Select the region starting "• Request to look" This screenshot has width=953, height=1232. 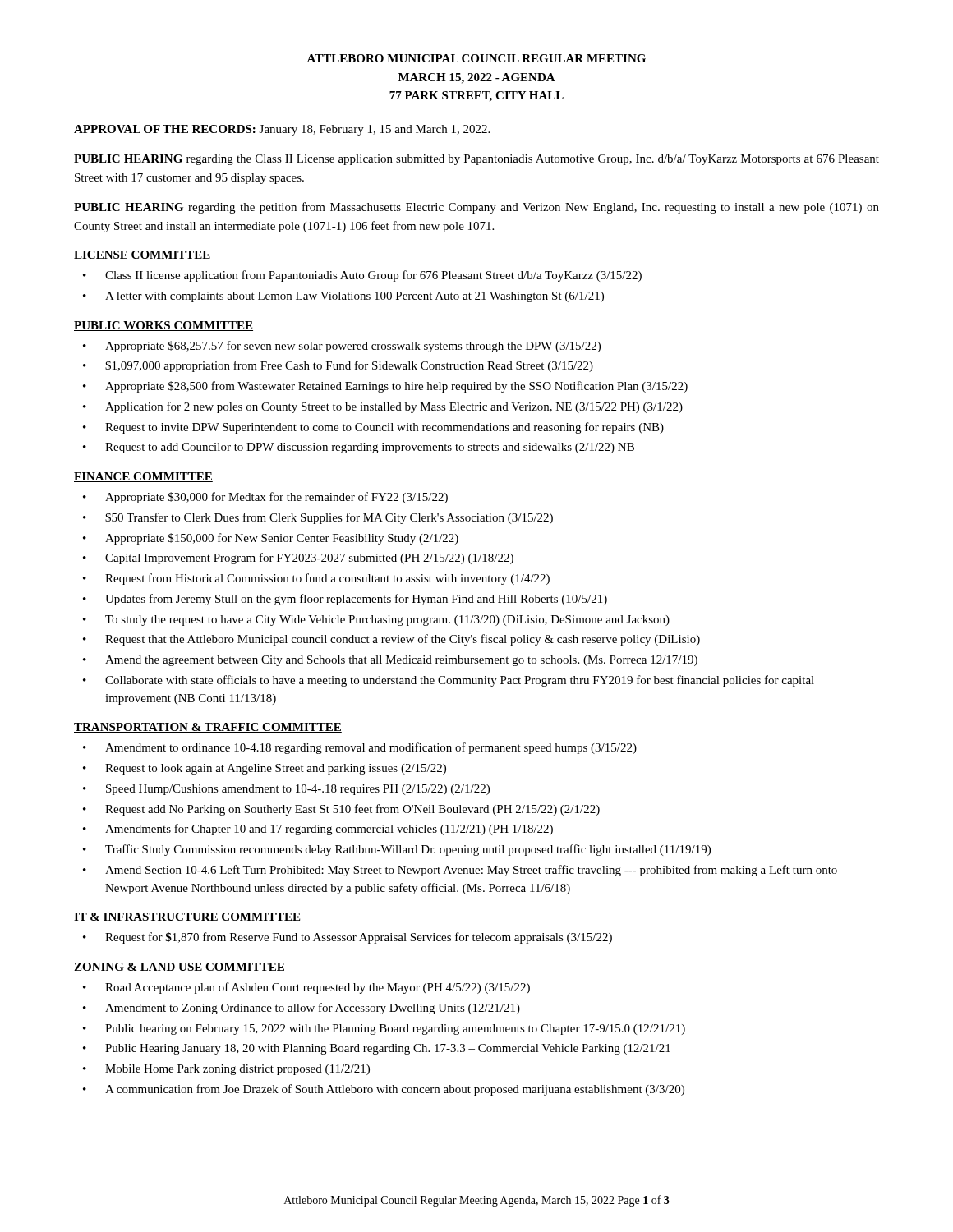265,769
